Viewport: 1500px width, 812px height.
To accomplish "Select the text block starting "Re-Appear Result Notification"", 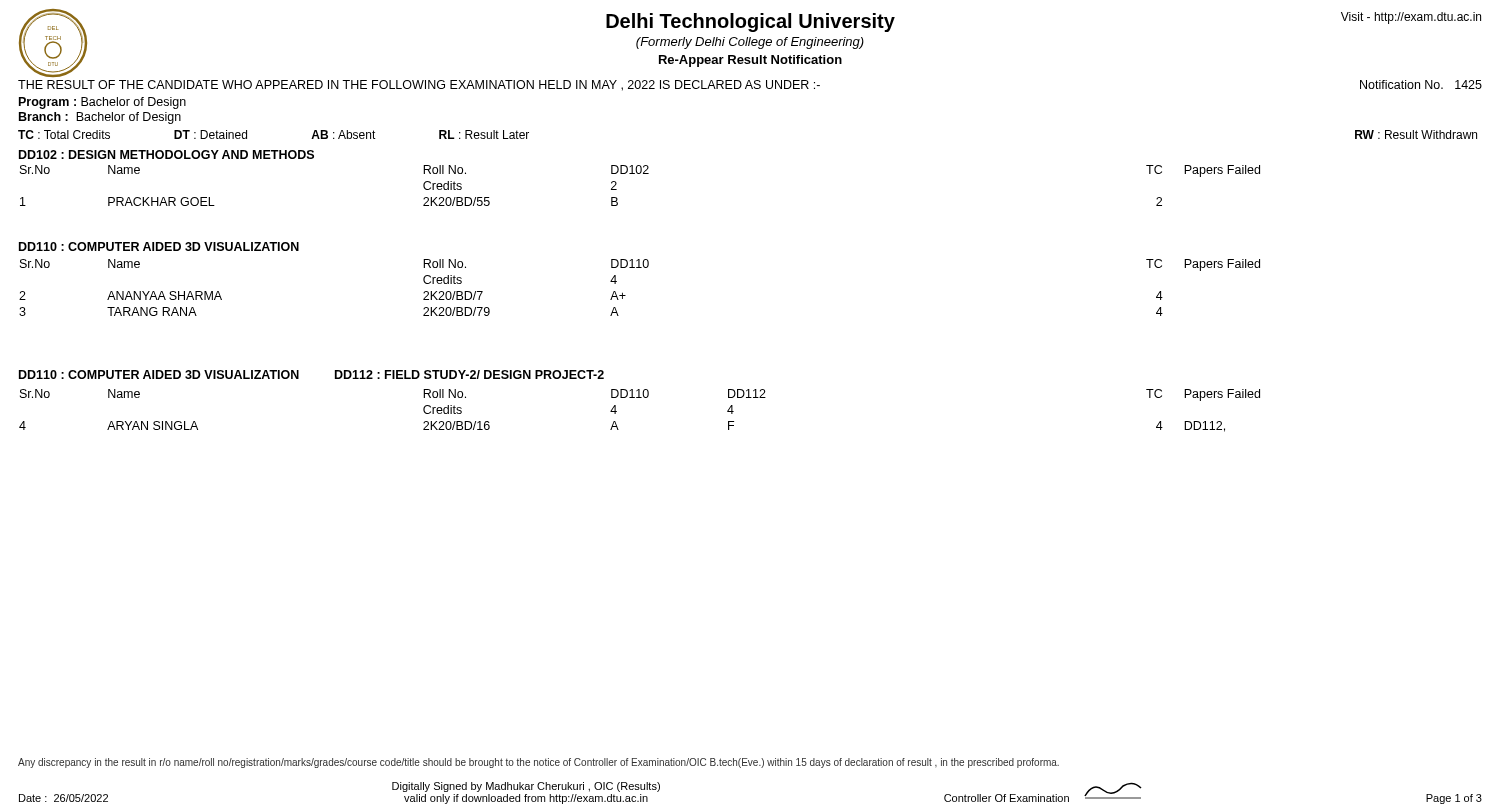I will [x=750, y=59].
